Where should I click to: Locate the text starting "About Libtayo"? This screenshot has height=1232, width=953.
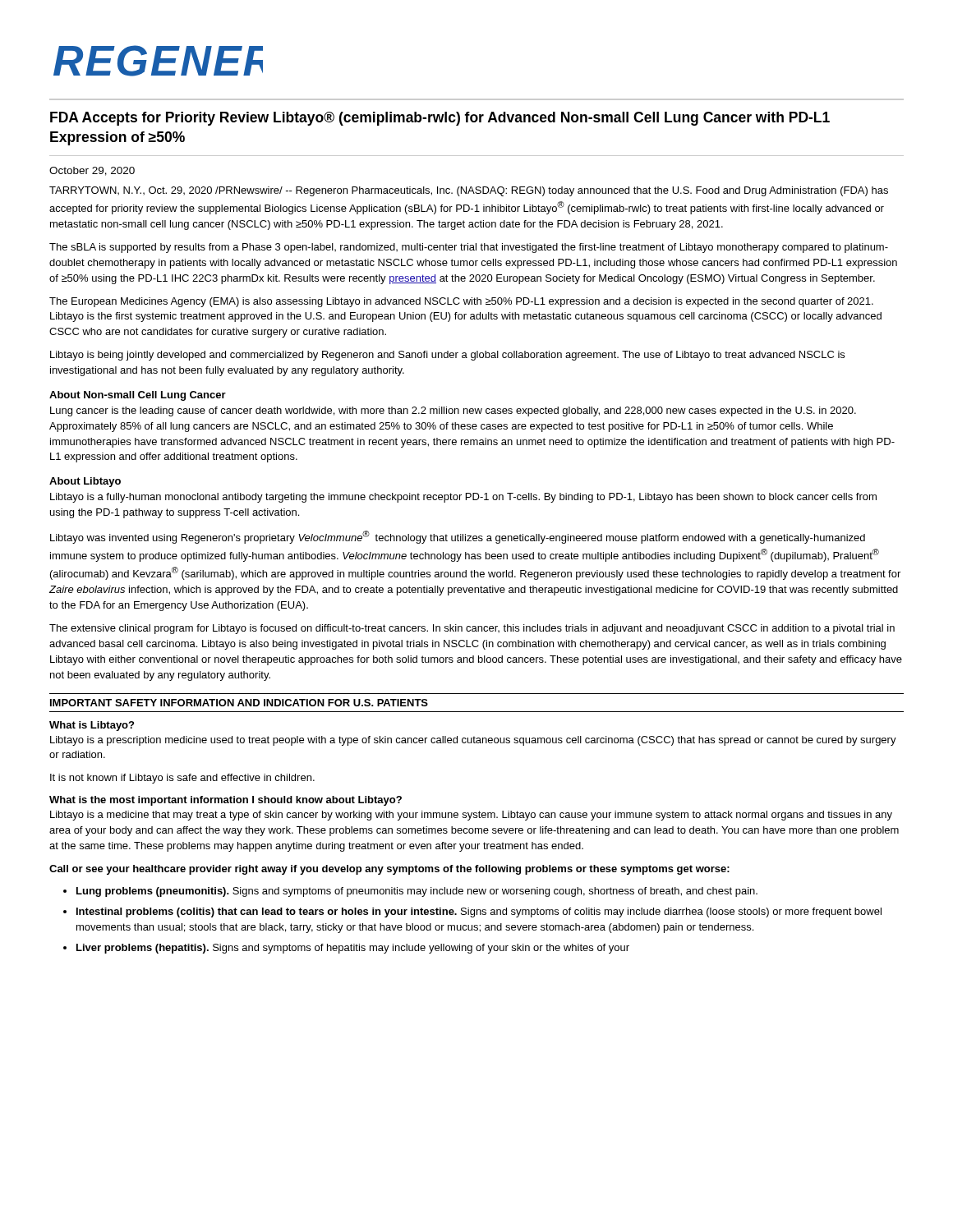(85, 481)
